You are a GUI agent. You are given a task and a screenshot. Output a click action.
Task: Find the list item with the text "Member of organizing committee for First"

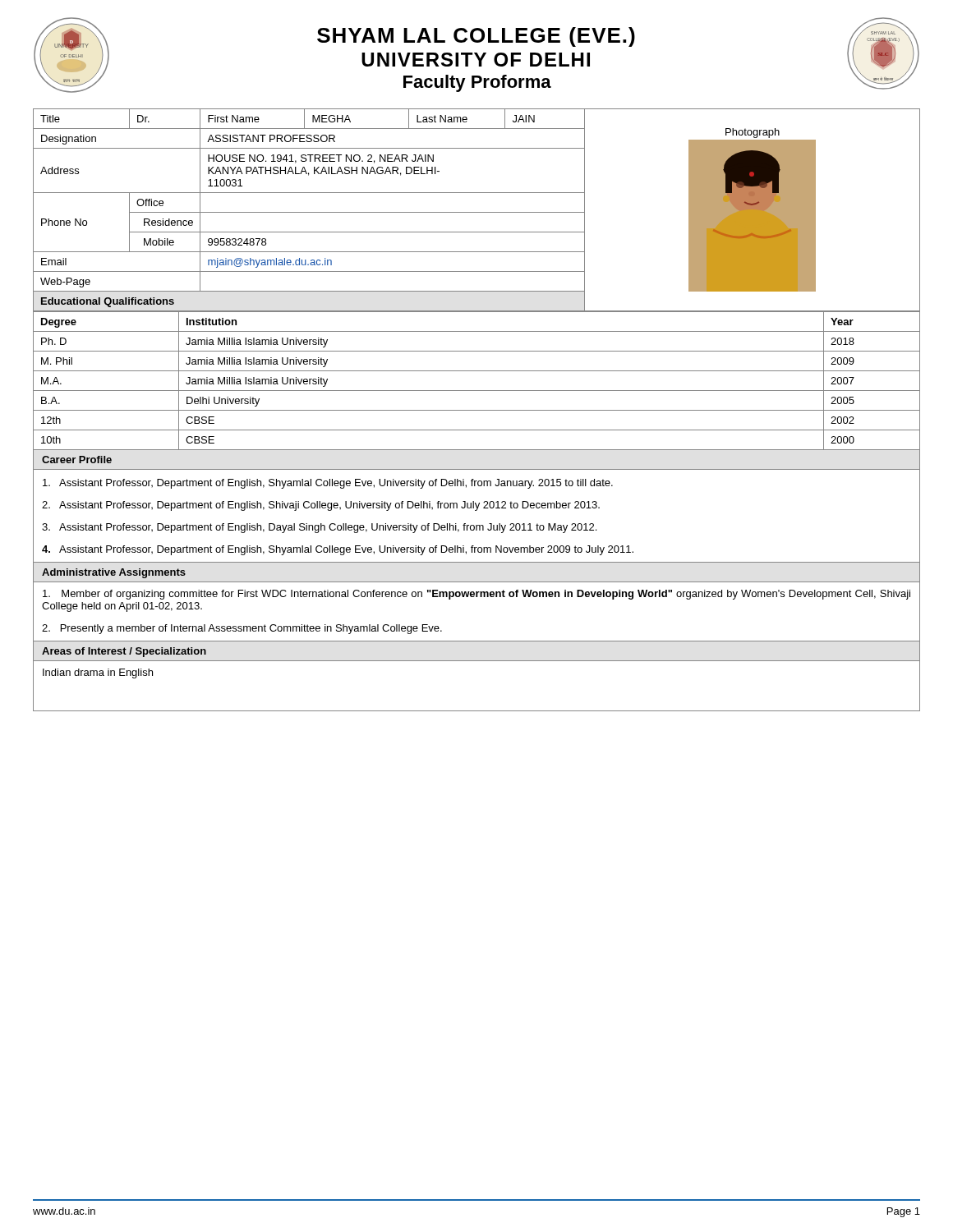coord(476,600)
